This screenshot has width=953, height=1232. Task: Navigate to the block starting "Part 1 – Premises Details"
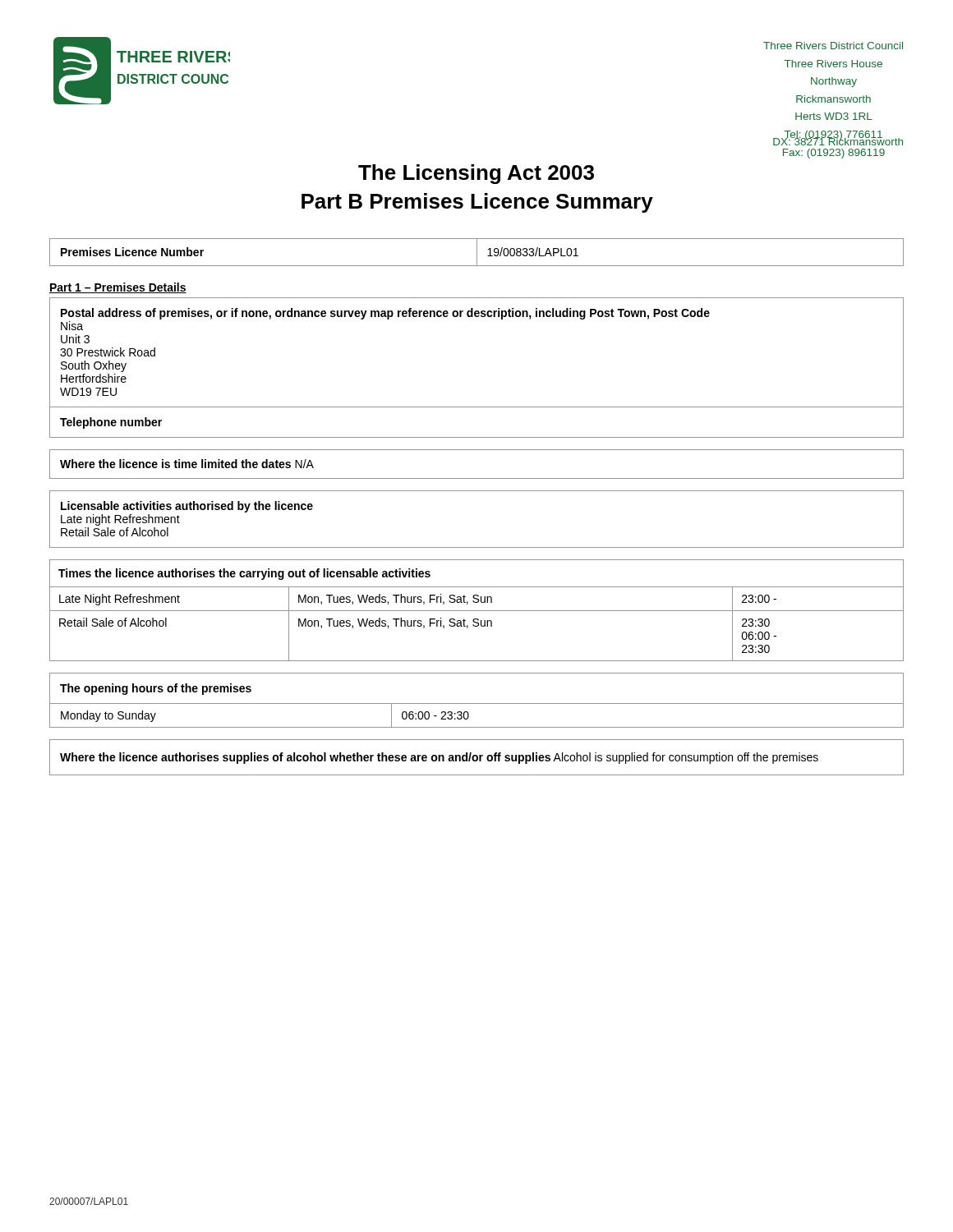coord(118,287)
